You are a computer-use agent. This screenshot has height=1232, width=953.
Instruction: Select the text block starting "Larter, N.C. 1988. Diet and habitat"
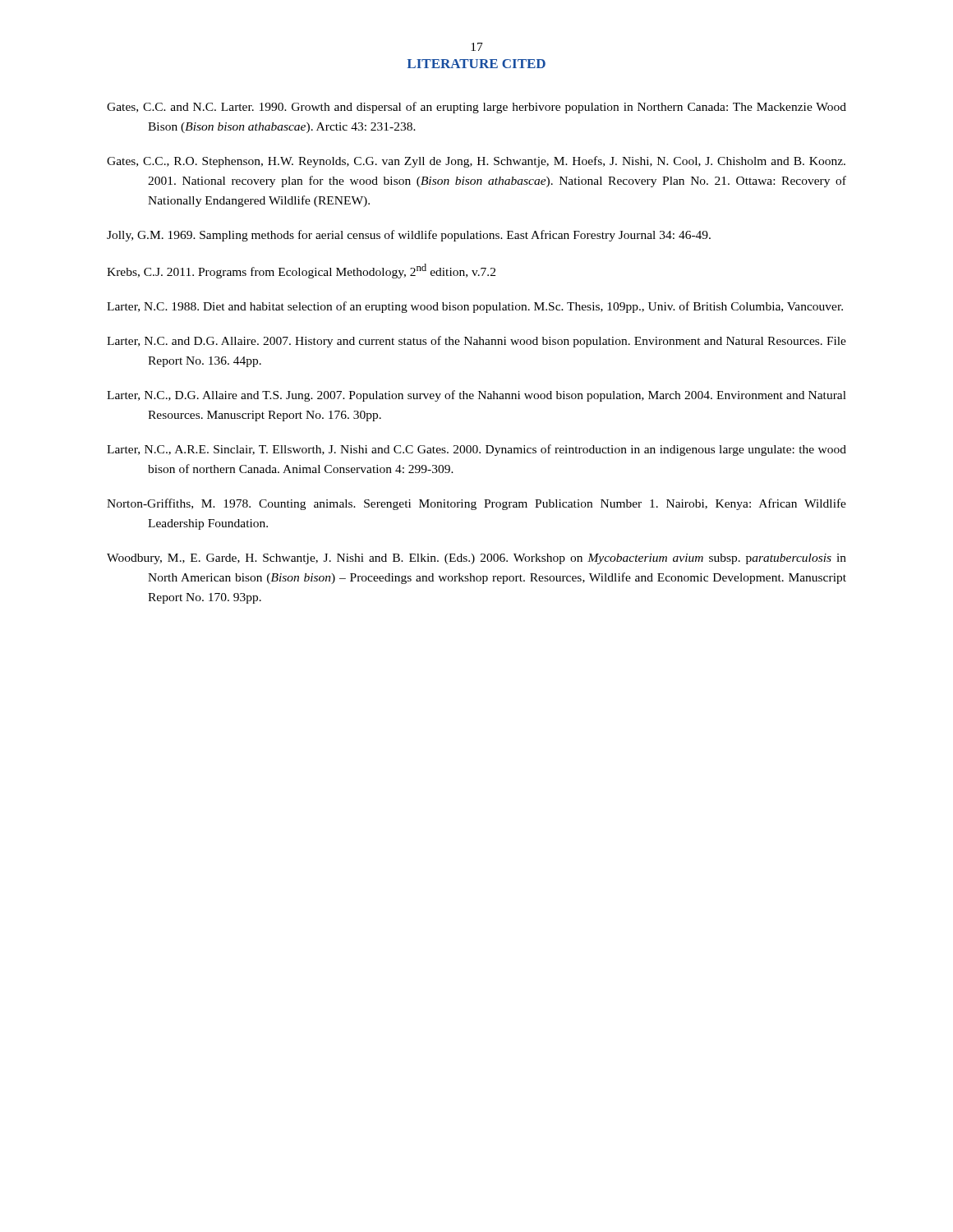[475, 306]
